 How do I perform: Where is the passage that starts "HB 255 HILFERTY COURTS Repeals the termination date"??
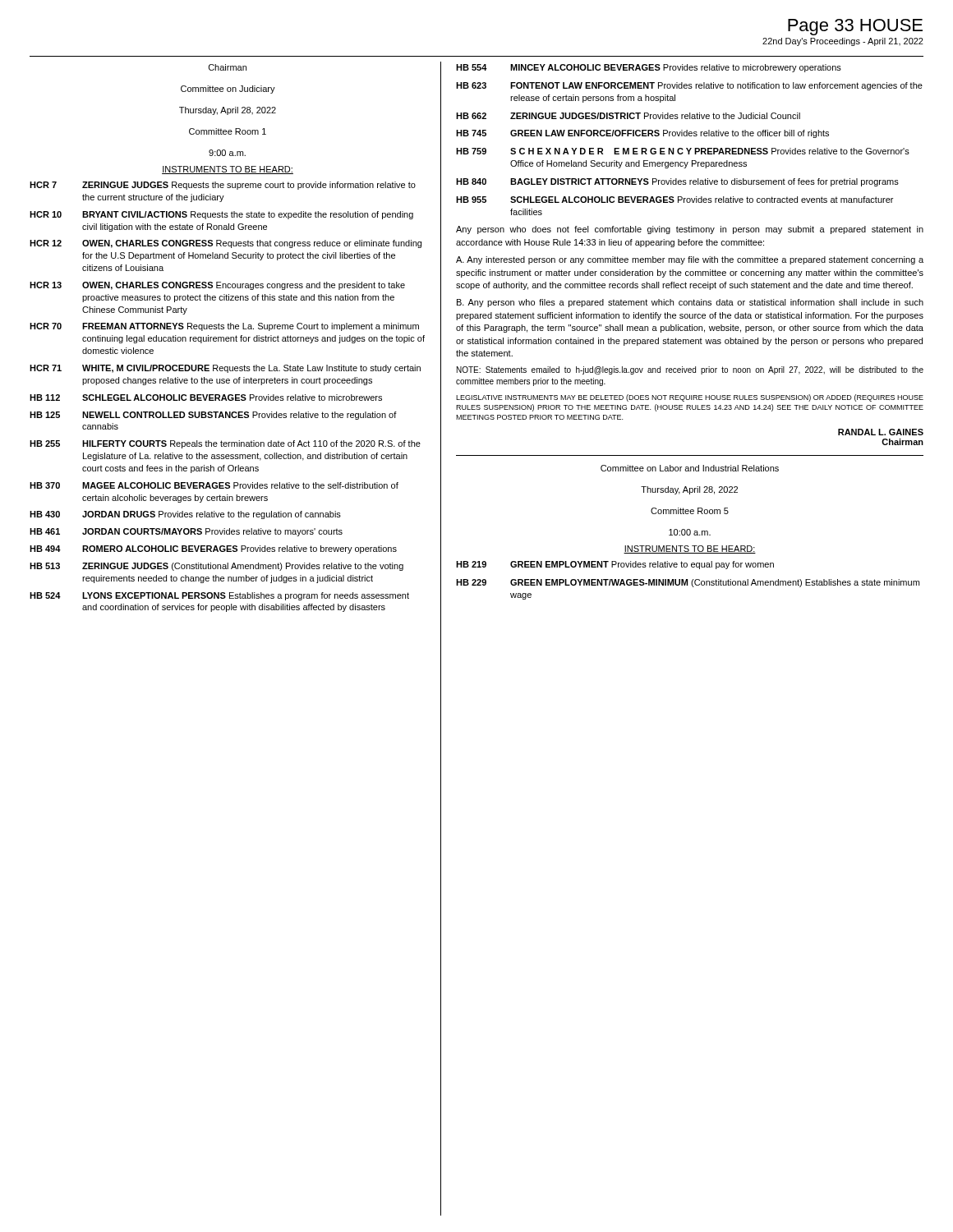[x=228, y=456]
